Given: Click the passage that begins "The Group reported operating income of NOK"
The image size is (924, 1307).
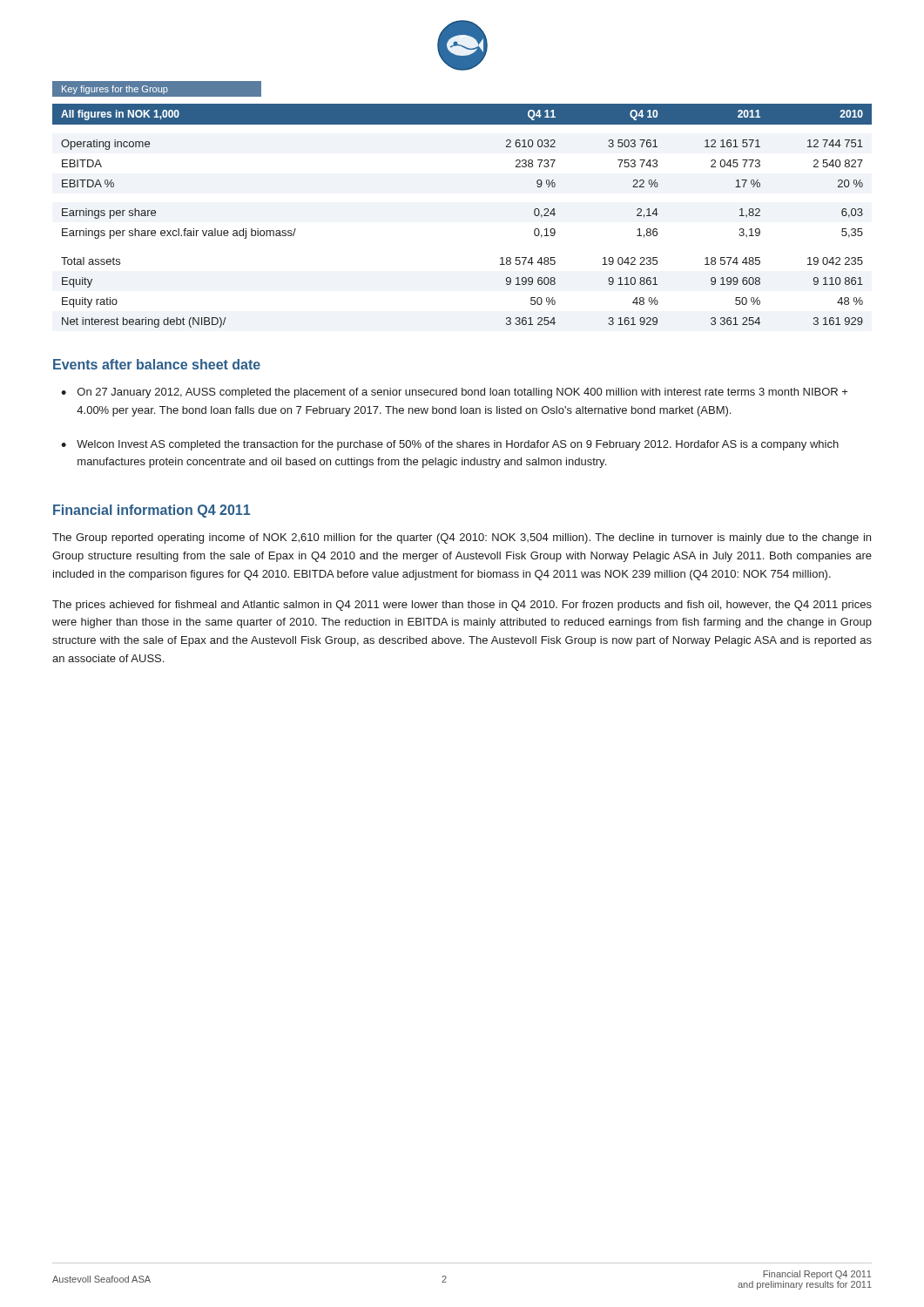Looking at the screenshot, I should click(462, 555).
